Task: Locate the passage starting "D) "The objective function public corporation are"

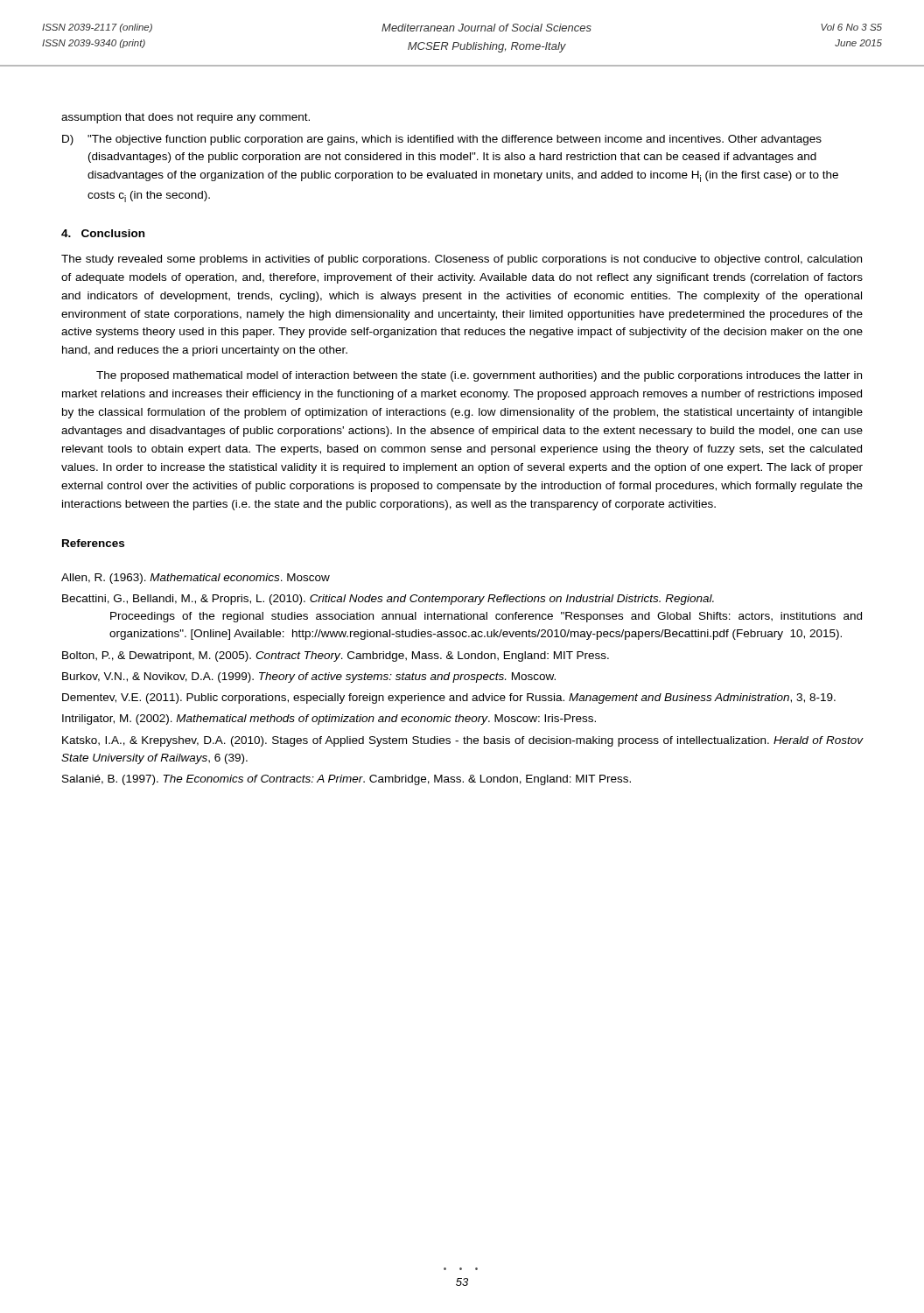Action: (462, 168)
